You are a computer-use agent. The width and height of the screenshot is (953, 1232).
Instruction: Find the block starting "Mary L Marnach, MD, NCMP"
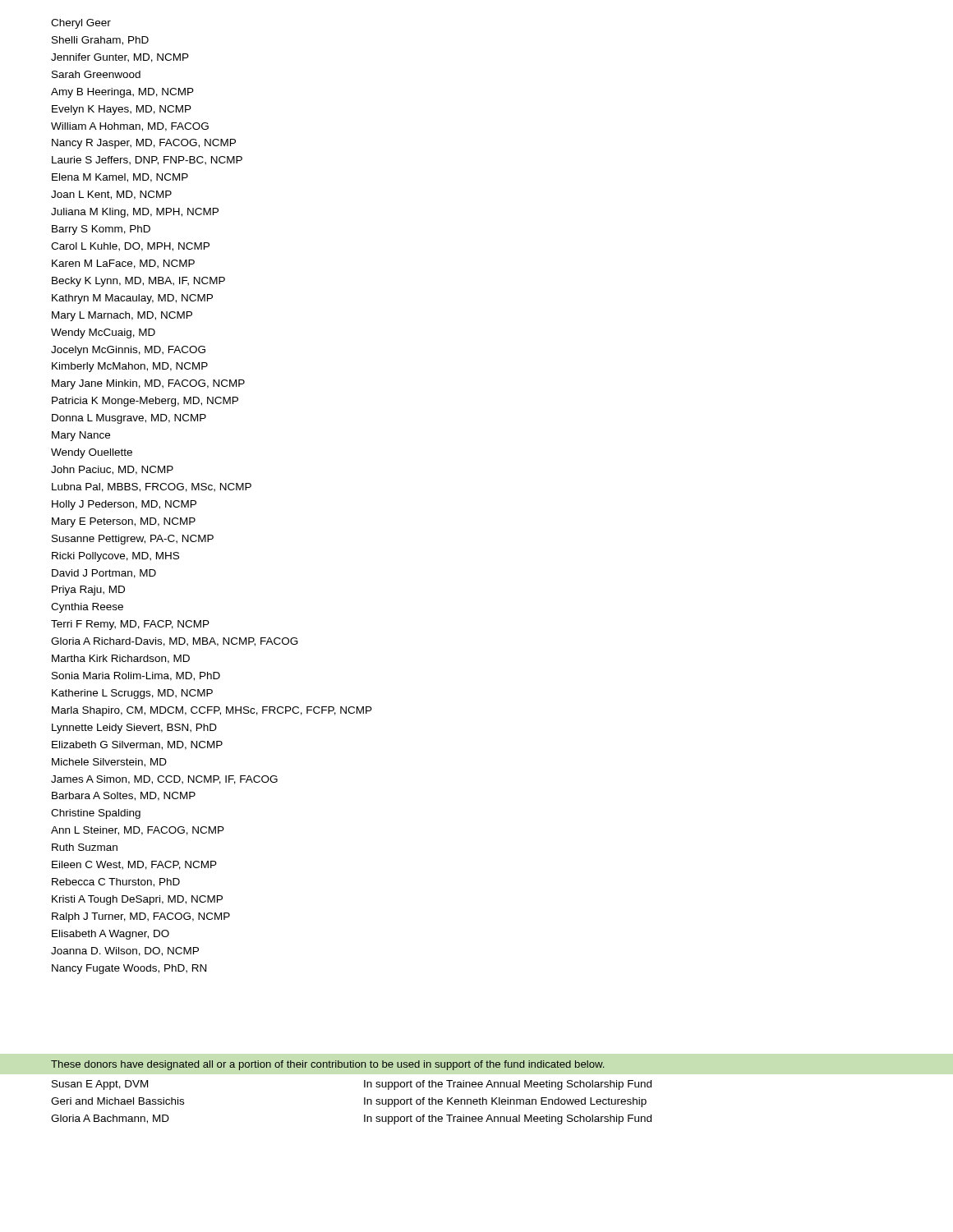tap(122, 315)
